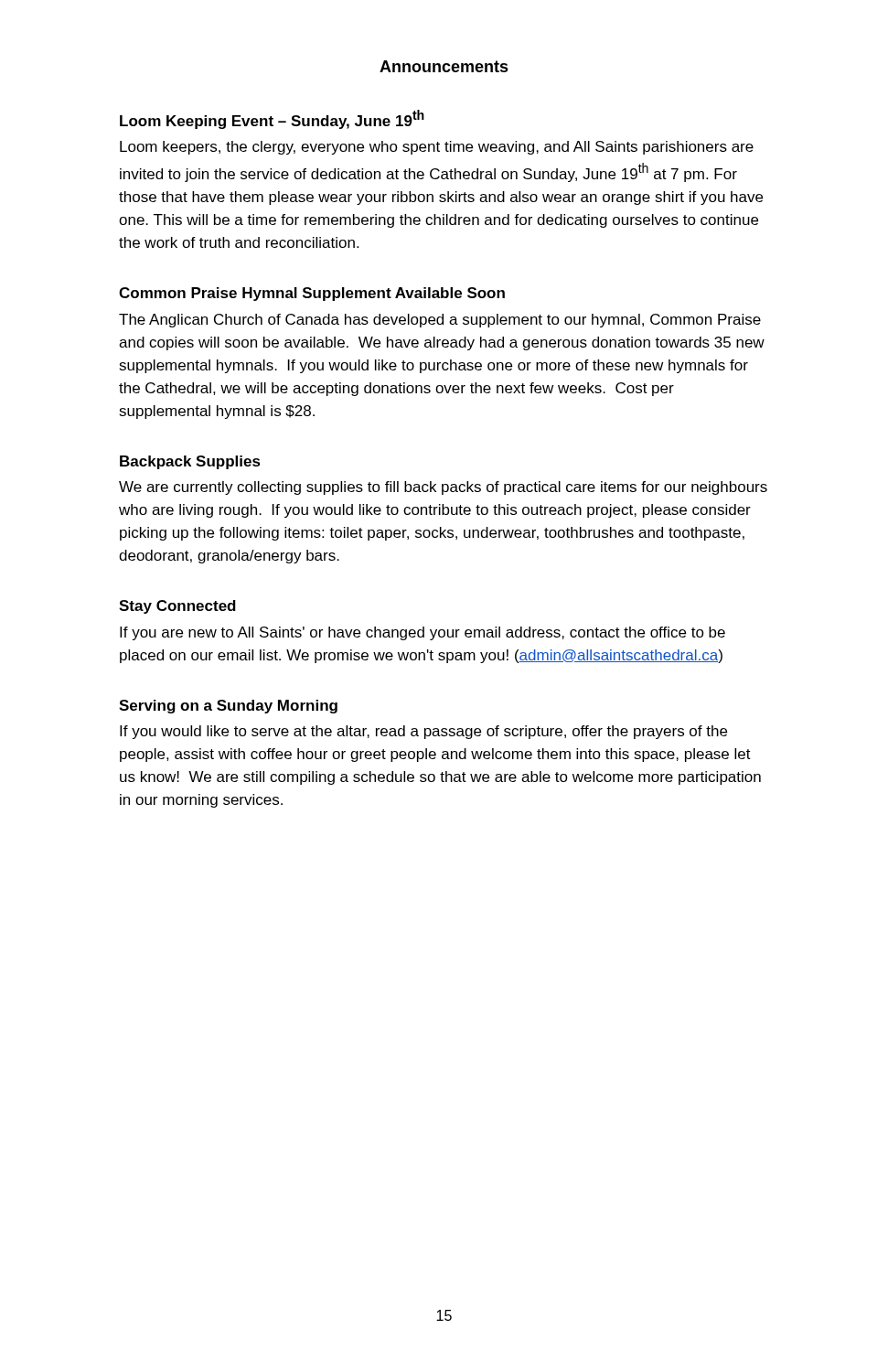Point to the text starting "Loom keepers, the clergy, everyone who"
This screenshot has height=1372, width=888.
coord(441,195)
